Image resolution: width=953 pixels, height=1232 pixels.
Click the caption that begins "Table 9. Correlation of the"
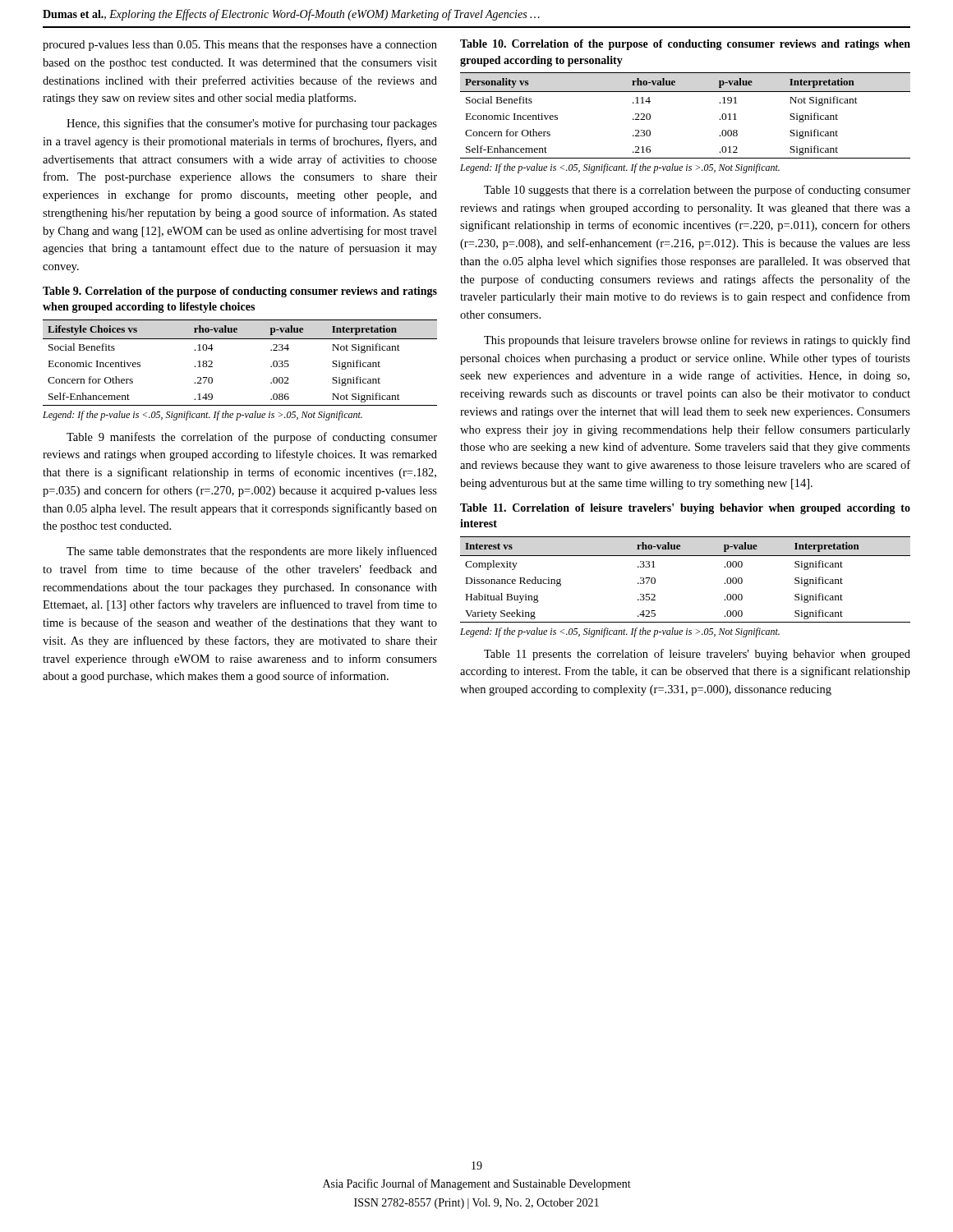(x=240, y=299)
